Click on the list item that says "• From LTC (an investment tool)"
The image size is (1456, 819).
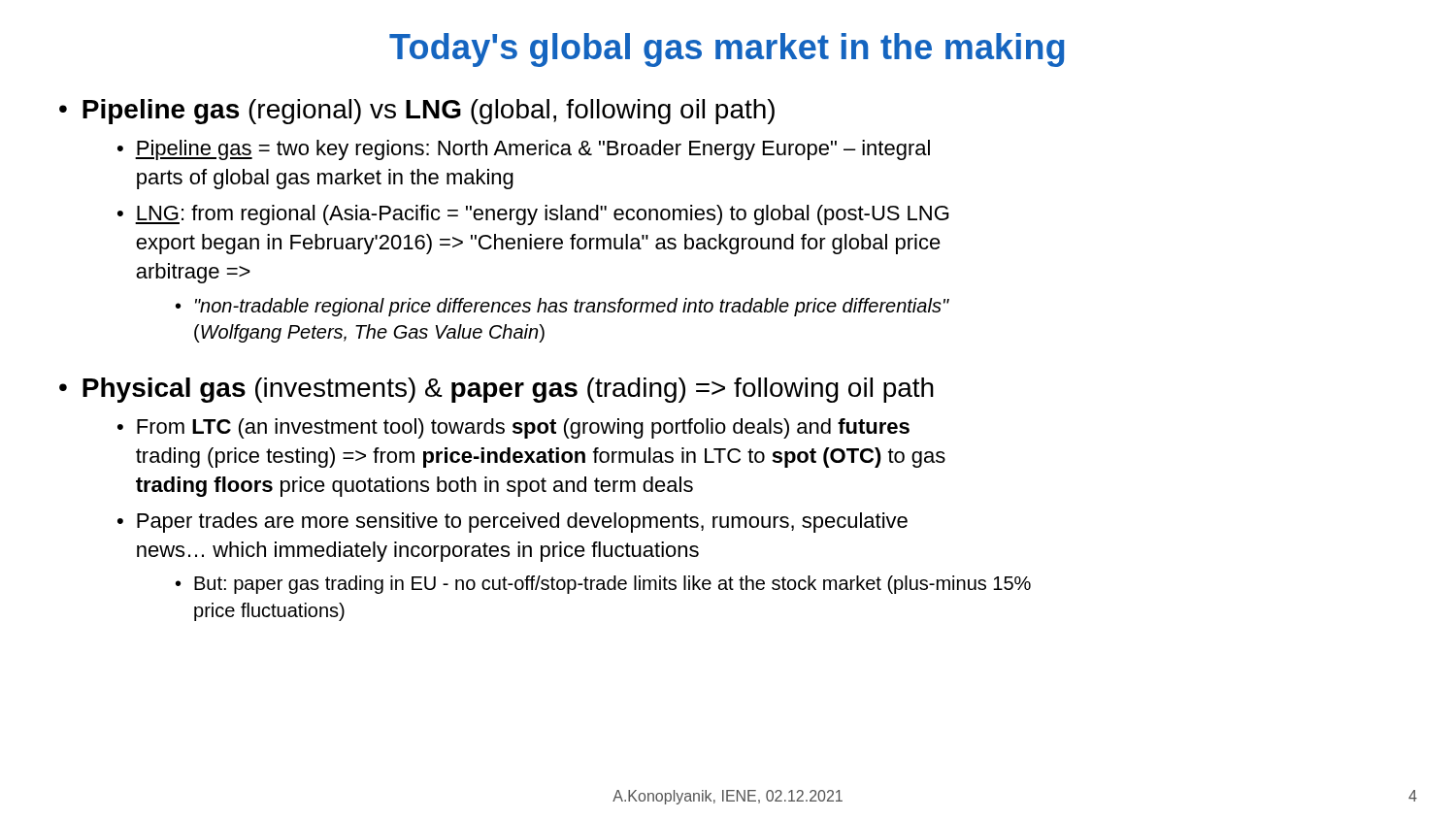tap(531, 456)
